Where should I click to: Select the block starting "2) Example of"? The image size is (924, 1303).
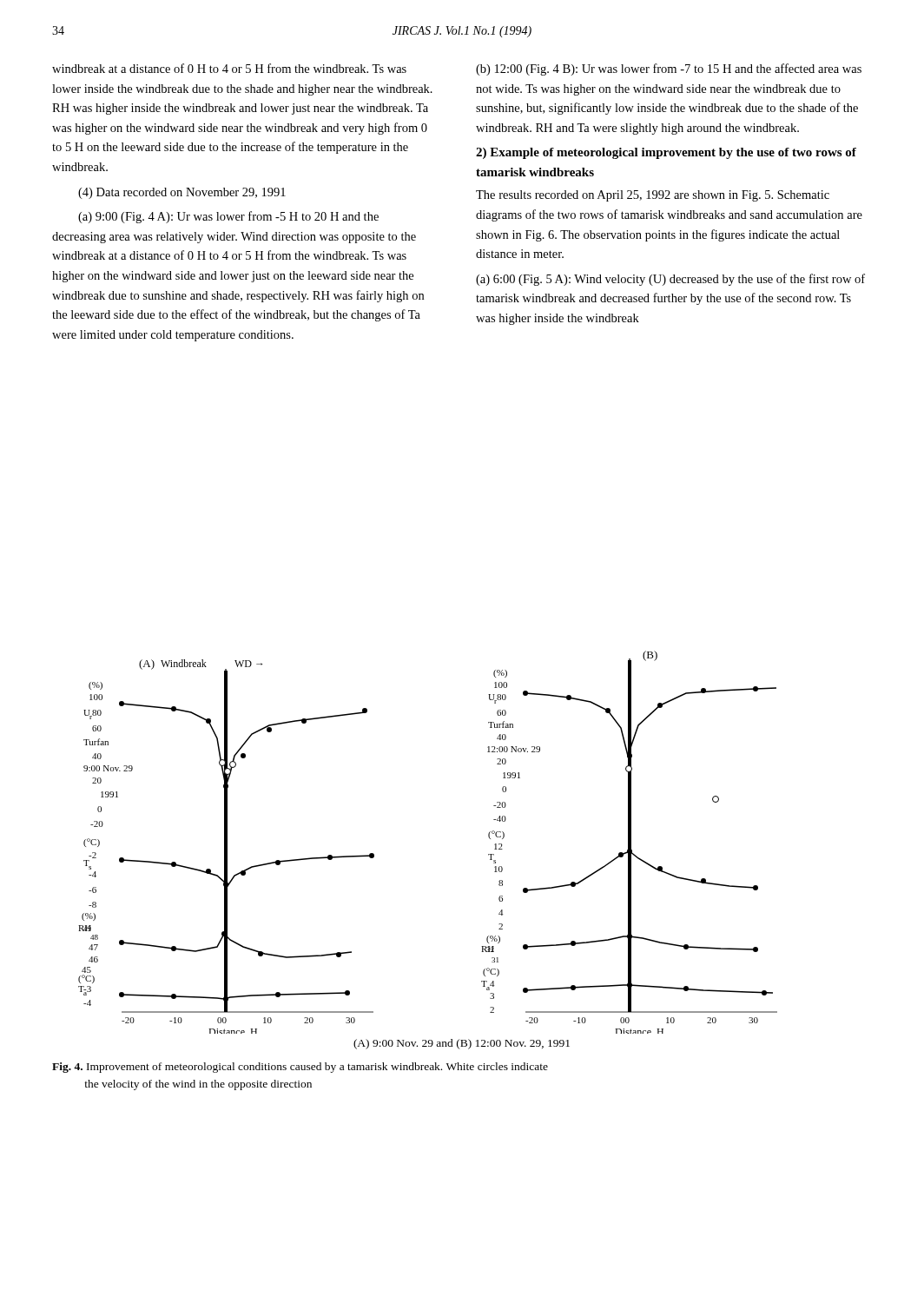pos(666,162)
